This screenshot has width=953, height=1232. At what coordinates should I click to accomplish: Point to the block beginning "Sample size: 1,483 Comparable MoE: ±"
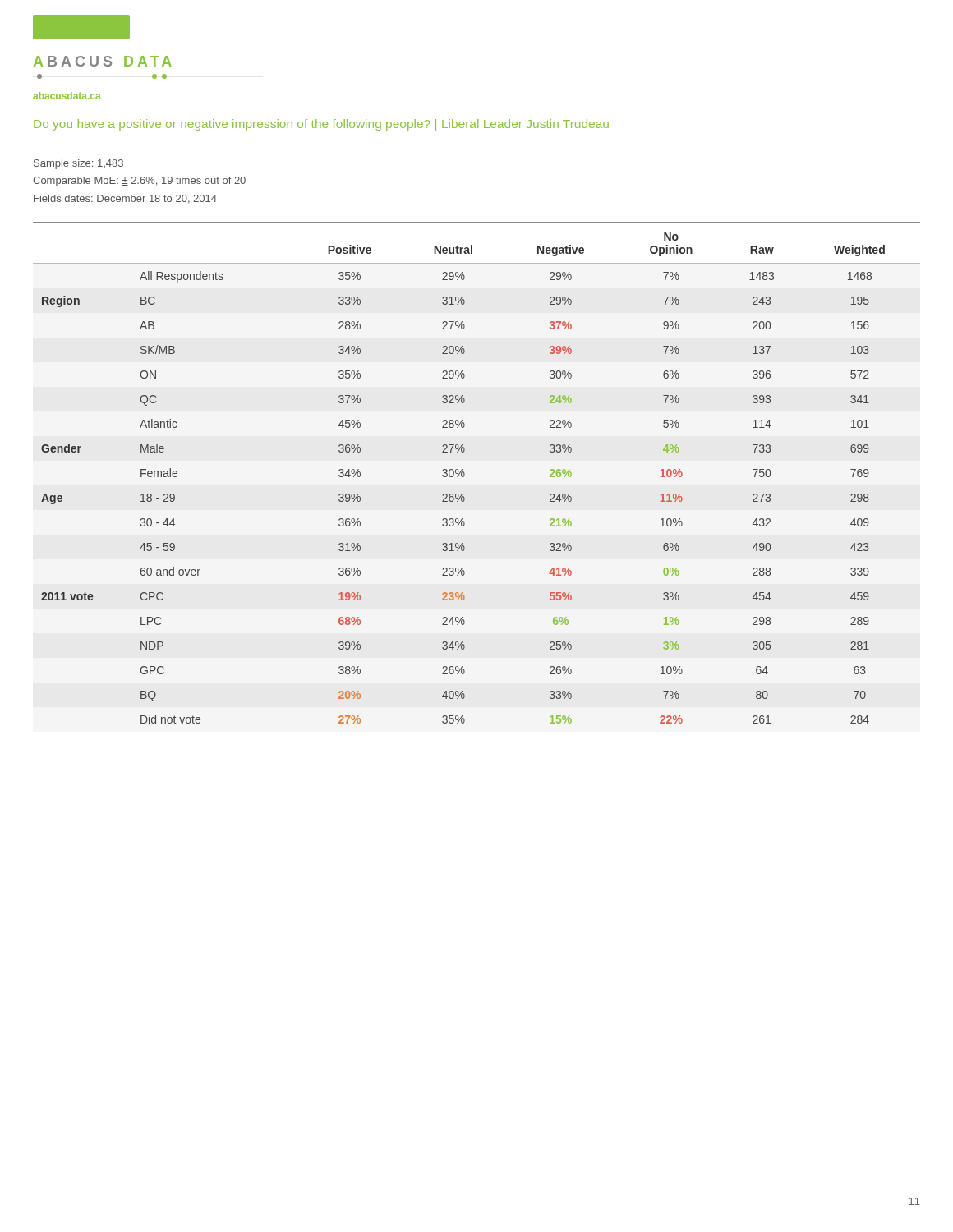(139, 181)
